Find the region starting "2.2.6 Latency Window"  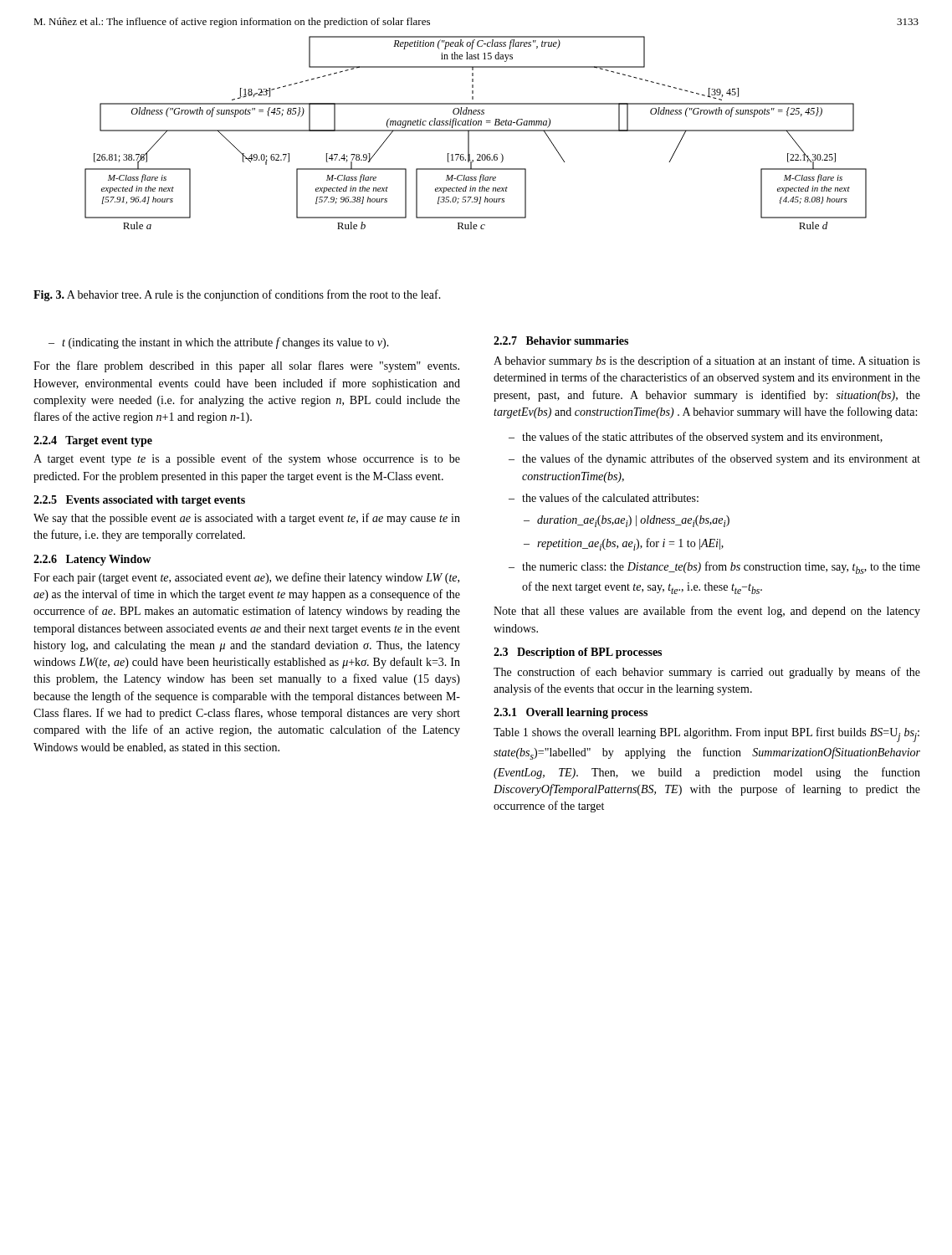pyautogui.click(x=92, y=559)
